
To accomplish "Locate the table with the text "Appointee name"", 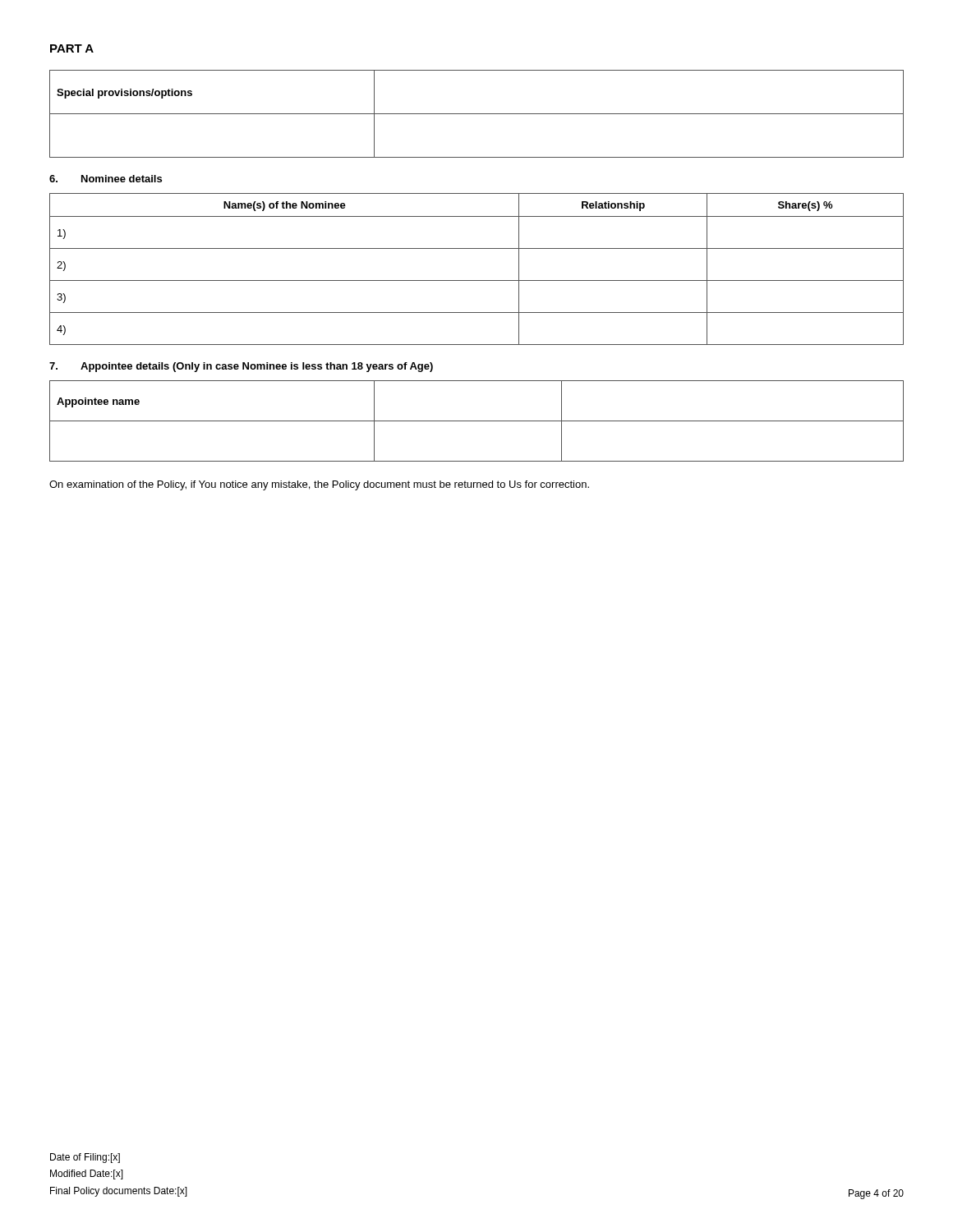I will tap(476, 421).
